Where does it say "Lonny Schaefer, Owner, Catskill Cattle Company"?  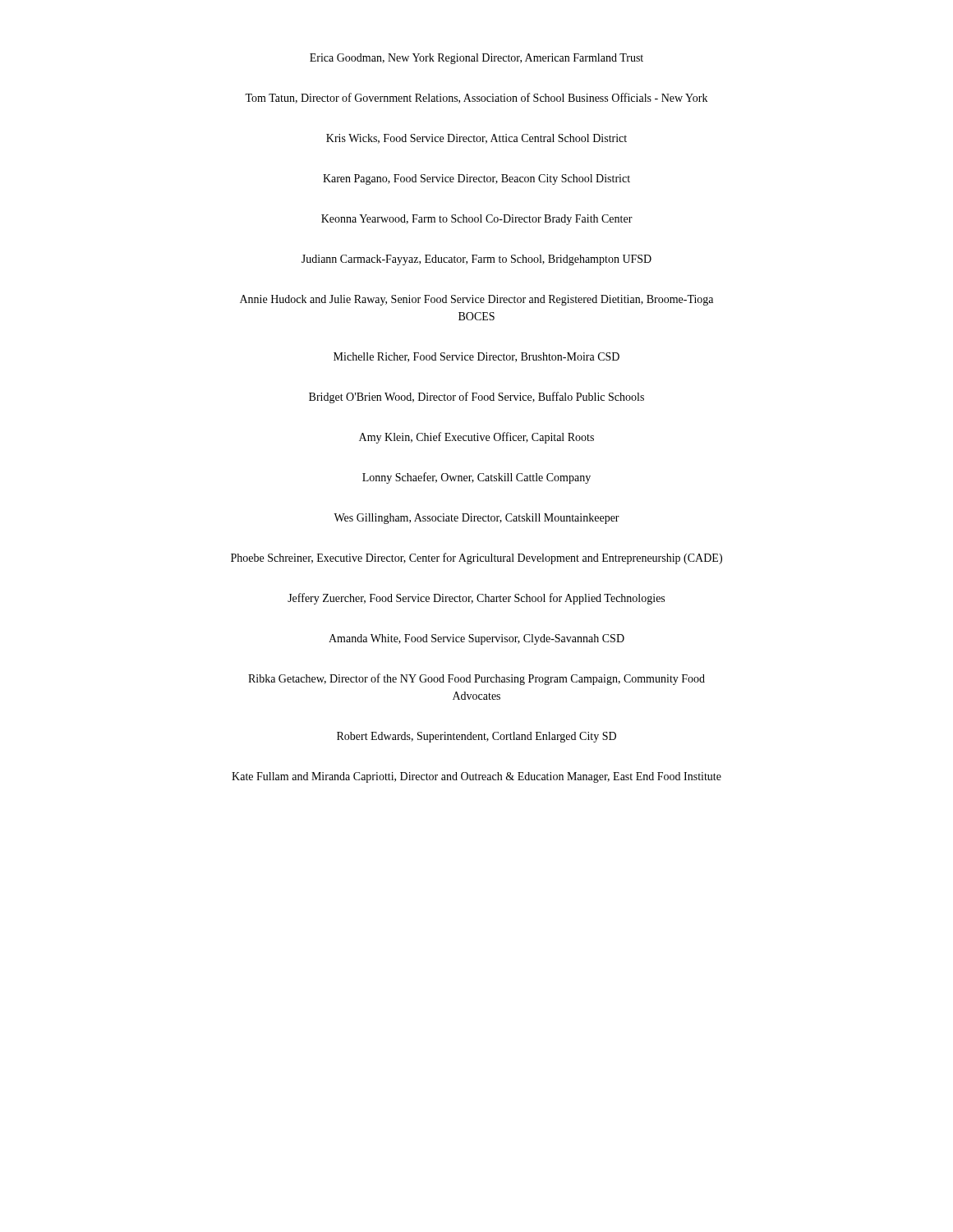click(476, 478)
